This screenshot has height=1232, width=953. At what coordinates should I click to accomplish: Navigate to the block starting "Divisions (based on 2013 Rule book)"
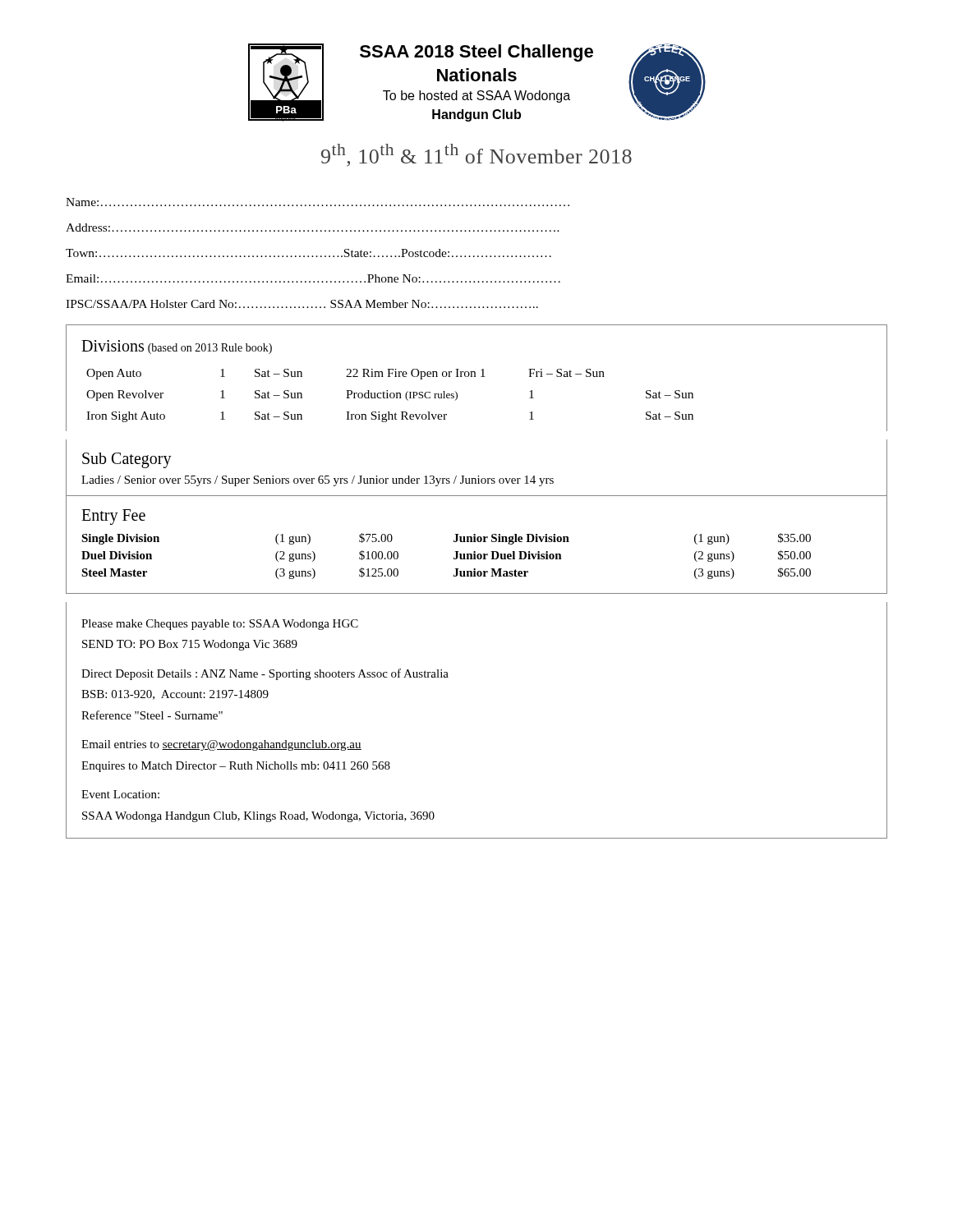click(x=177, y=346)
